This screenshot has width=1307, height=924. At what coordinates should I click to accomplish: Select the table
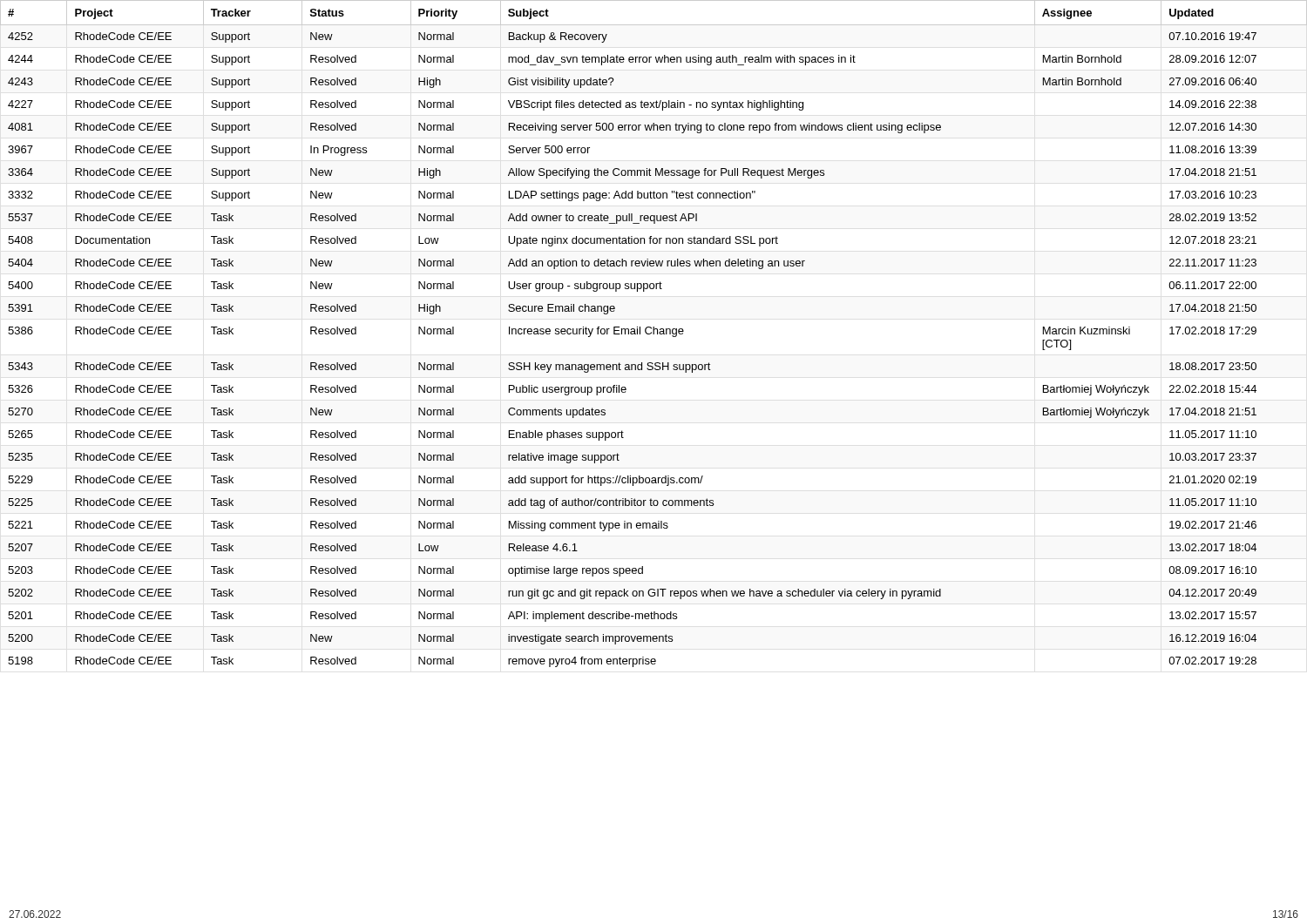pyautogui.click(x=654, y=336)
